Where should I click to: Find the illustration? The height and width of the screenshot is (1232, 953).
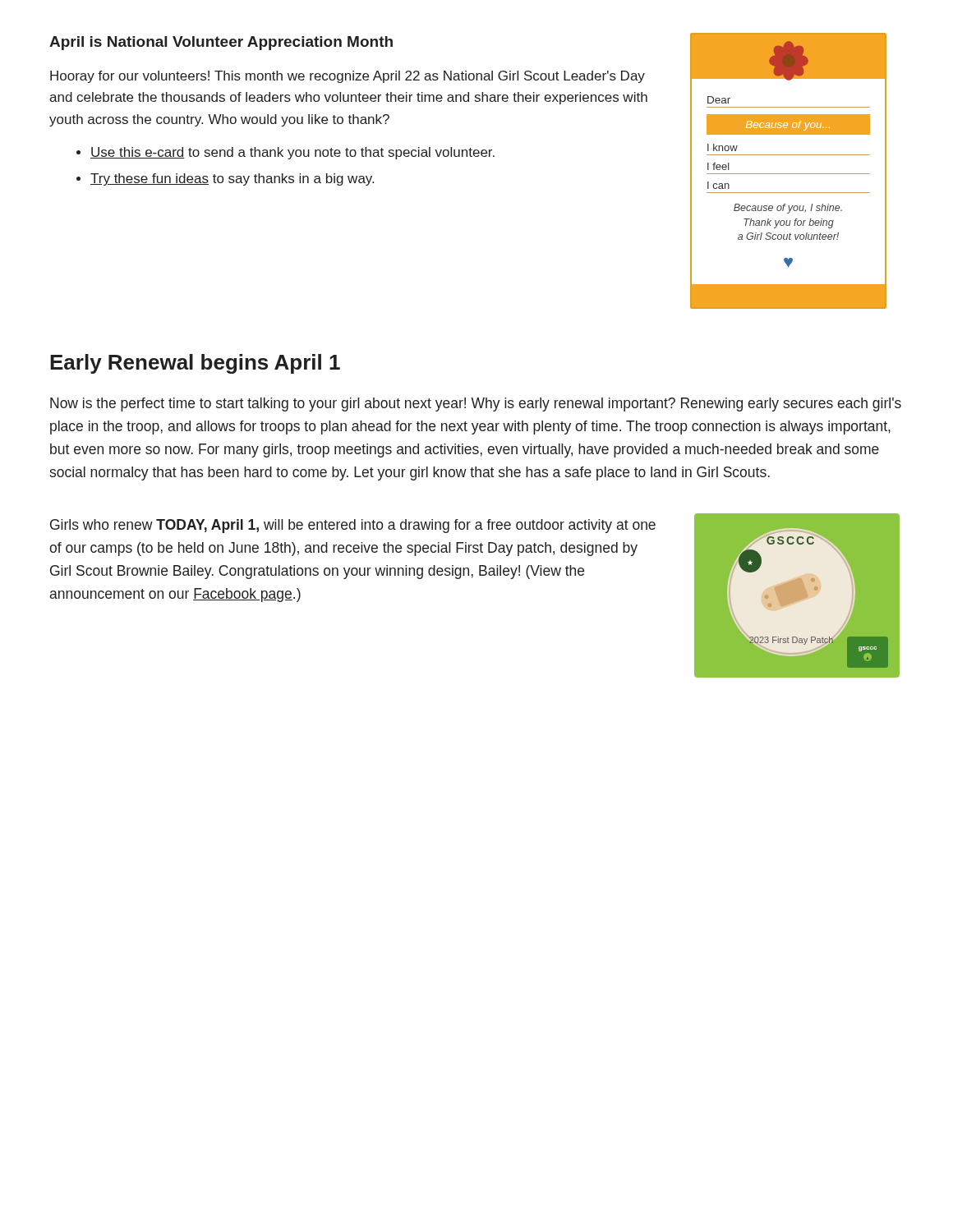tap(797, 171)
